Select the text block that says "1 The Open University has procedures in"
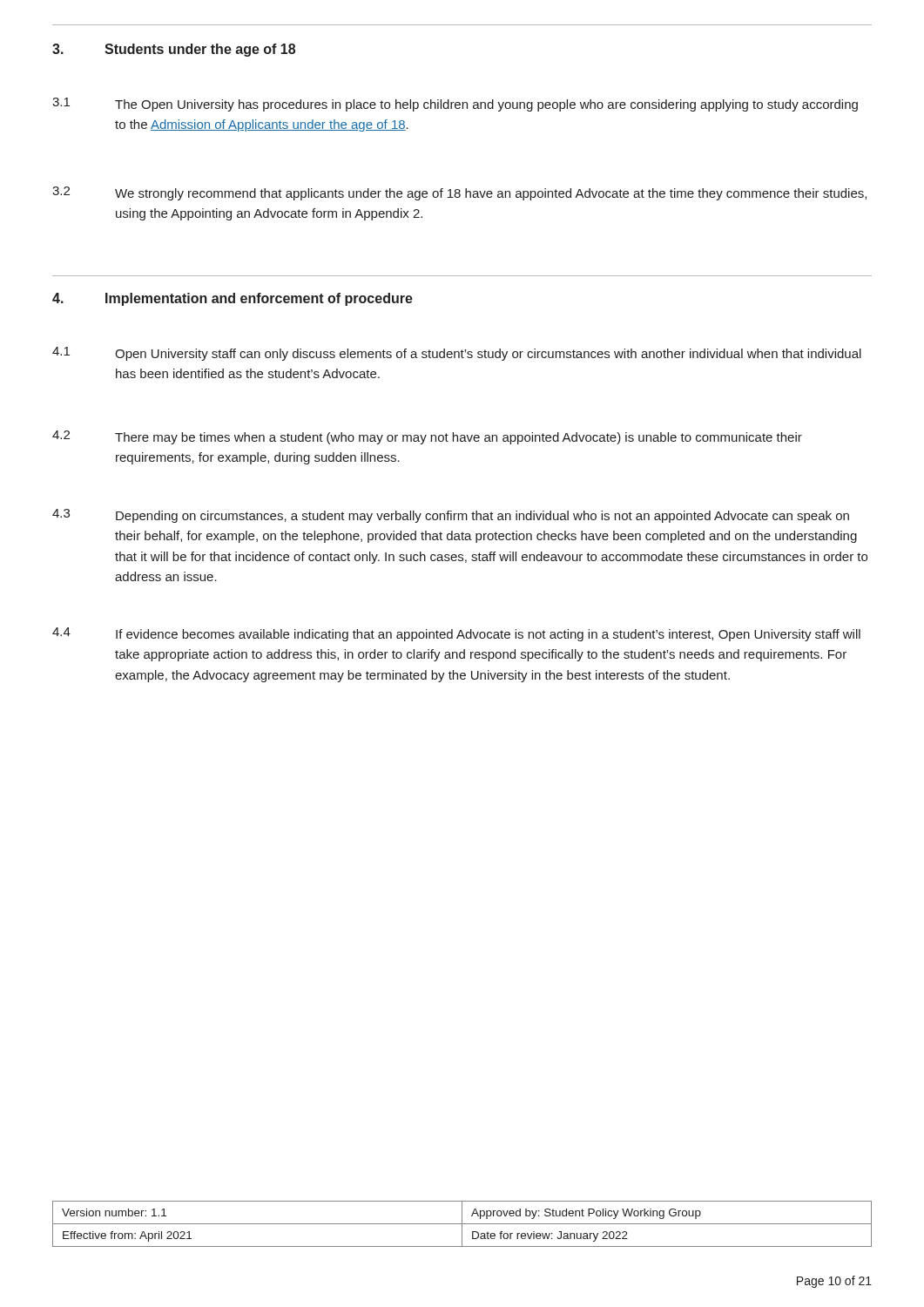 [462, 114]
